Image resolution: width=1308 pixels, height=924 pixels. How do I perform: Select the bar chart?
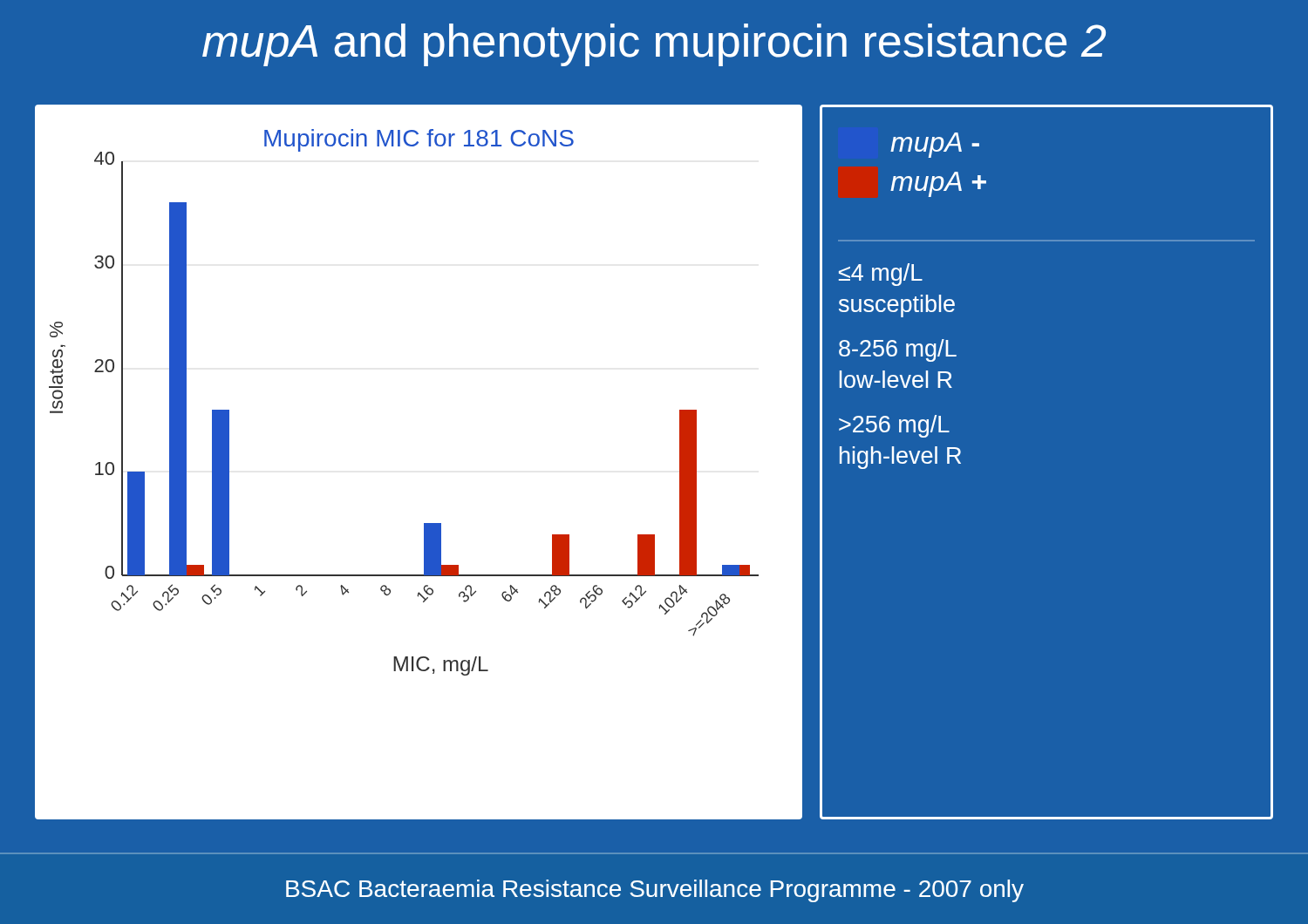(x=419, y=462)
